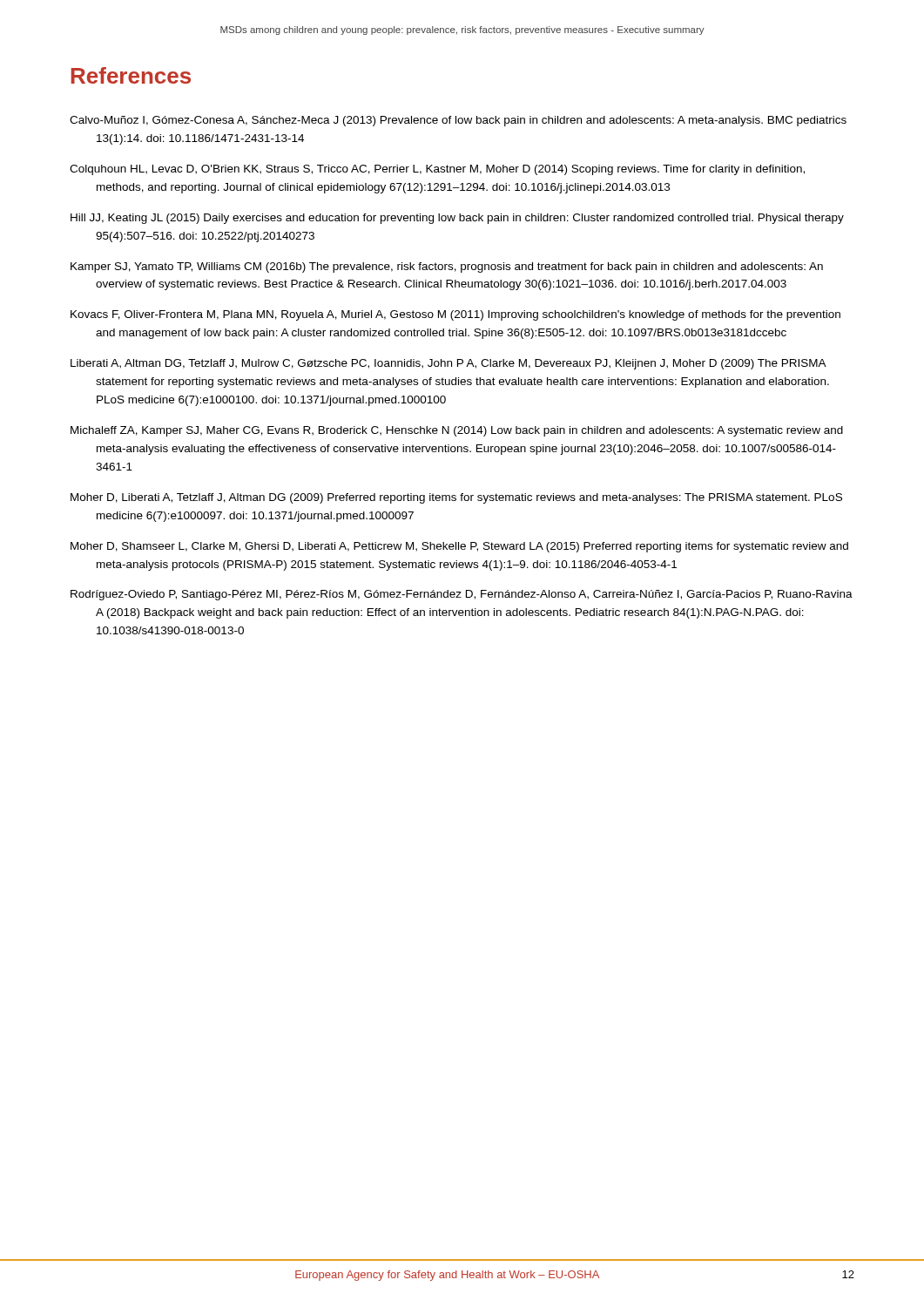Click on the list item that says "Kamper SJ, Yamato"
Screen dimensions: 1307x924
pyautogui.click(x=447, y=275)
